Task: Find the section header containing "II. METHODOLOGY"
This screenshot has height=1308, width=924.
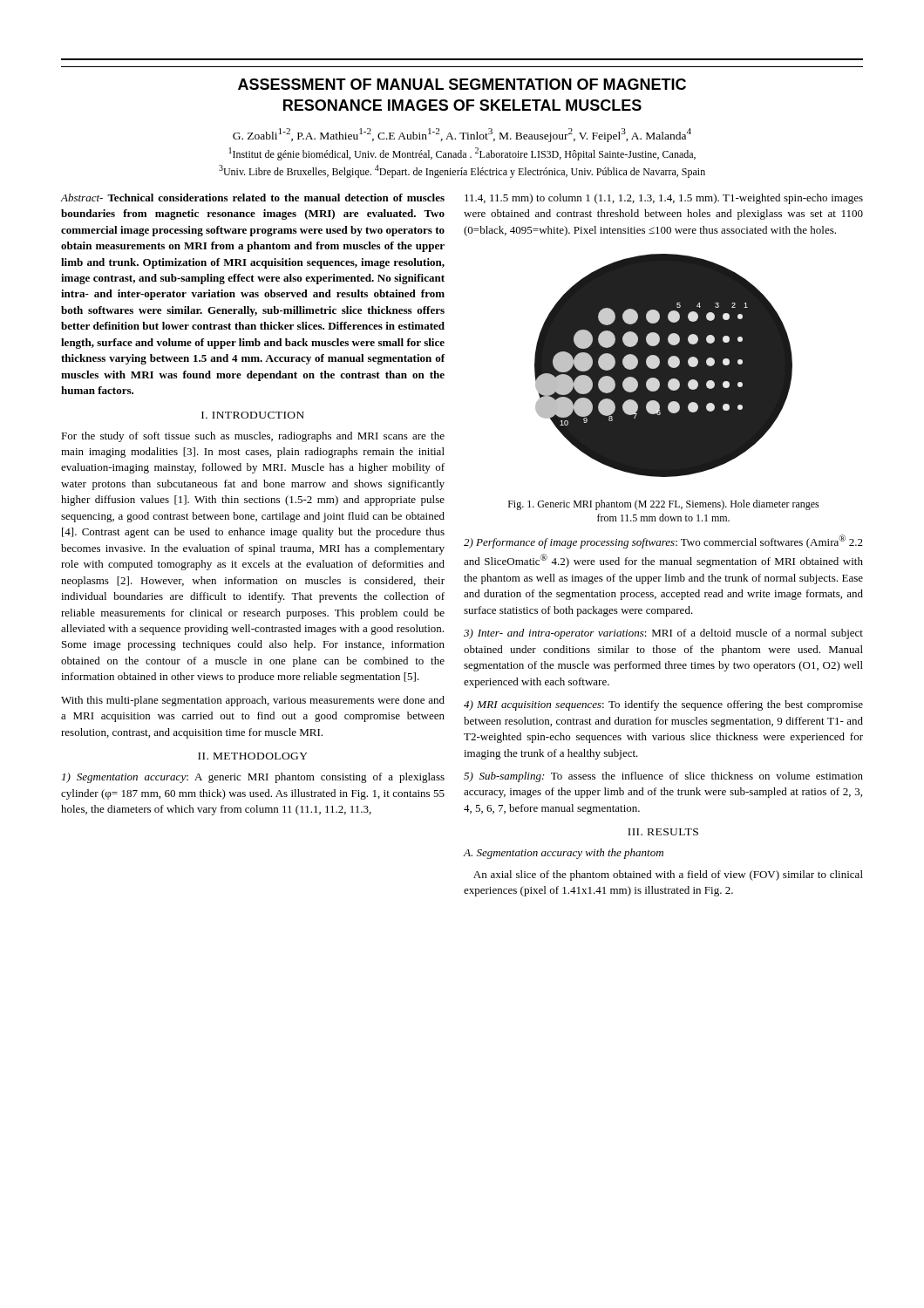Action: click(x=253, y=756)
